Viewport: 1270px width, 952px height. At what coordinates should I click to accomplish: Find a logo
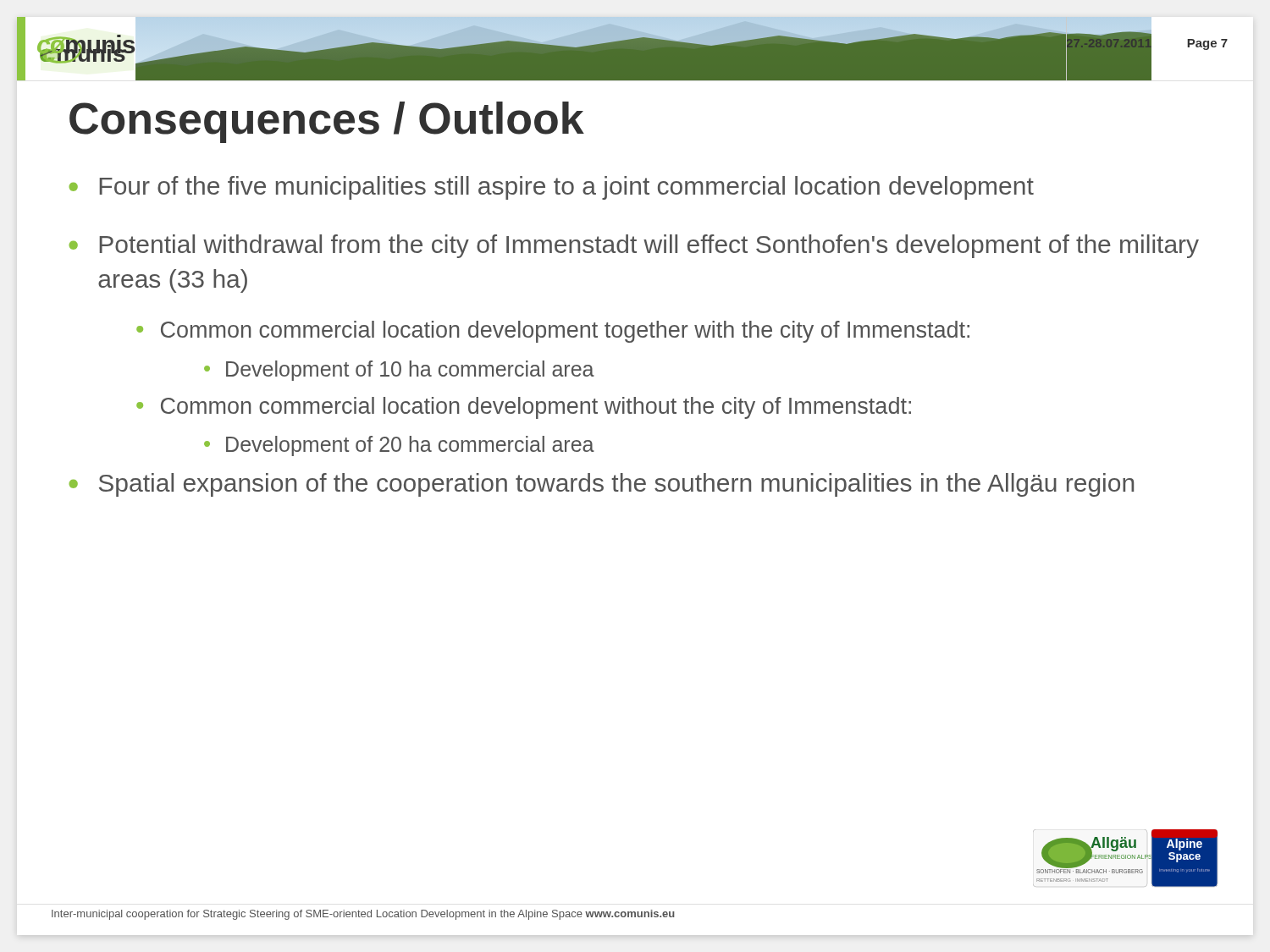[1126, 859]
